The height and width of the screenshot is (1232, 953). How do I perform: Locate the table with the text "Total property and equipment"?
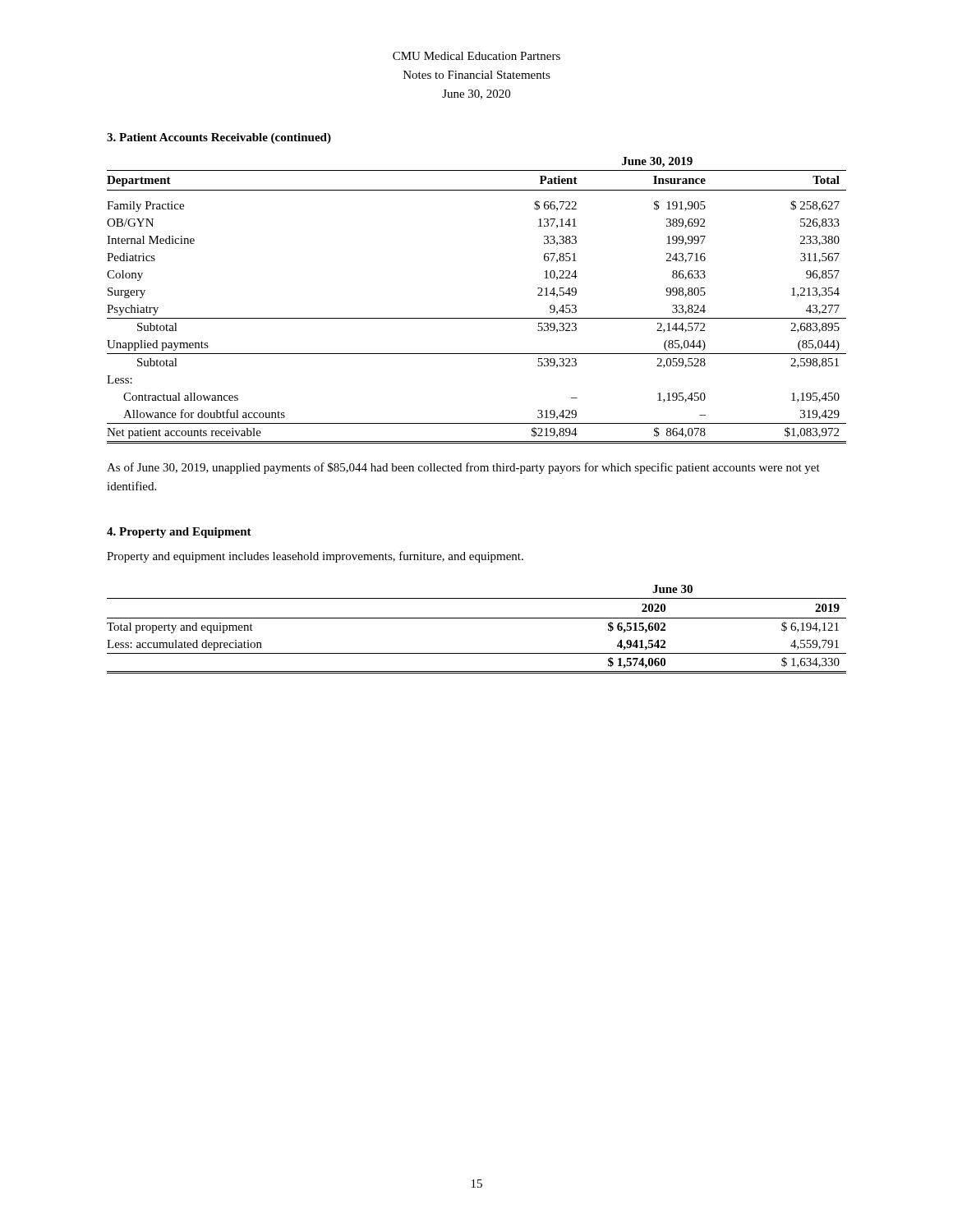click(476, 627)
